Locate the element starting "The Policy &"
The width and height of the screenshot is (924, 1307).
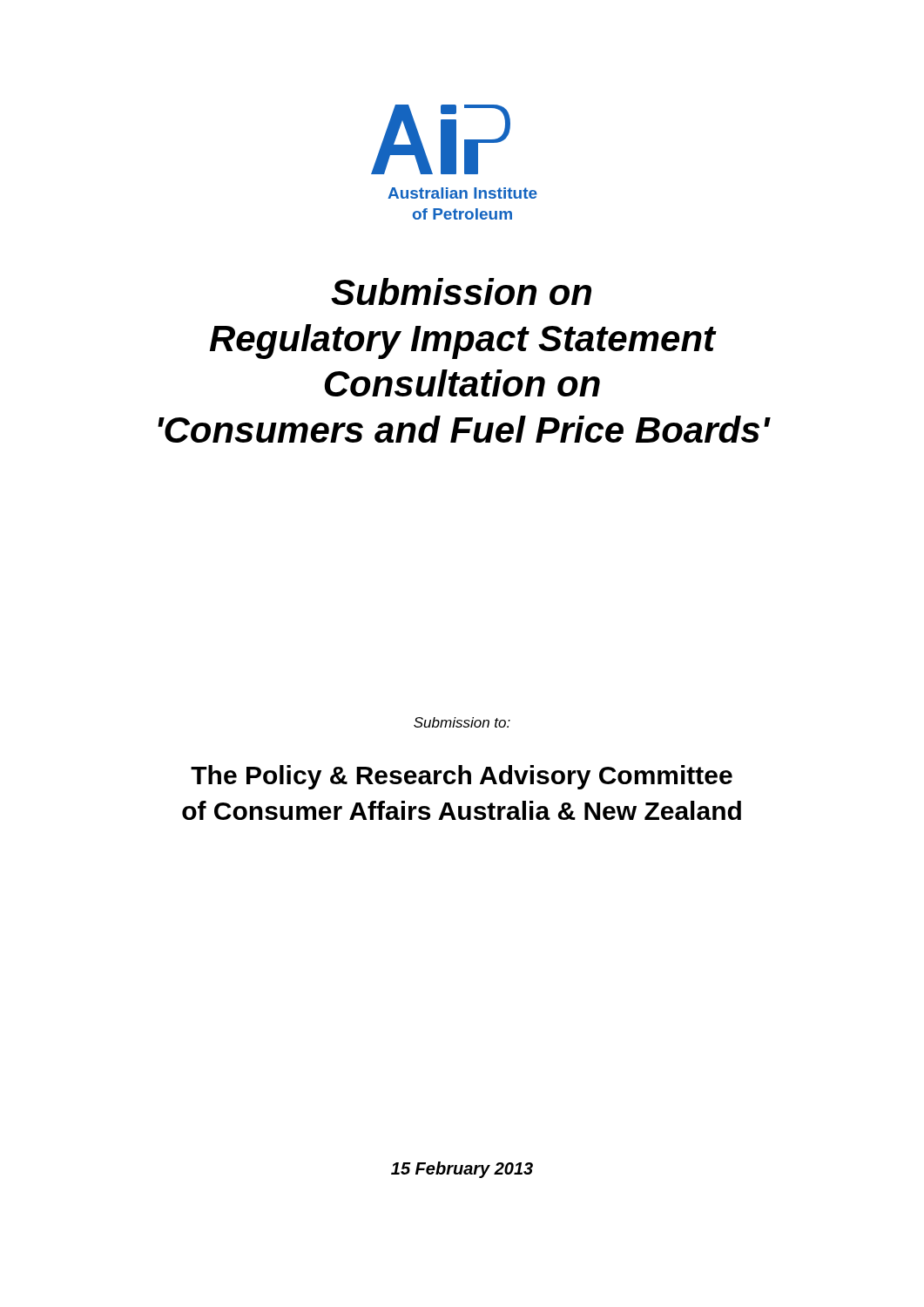coord(462,793)
